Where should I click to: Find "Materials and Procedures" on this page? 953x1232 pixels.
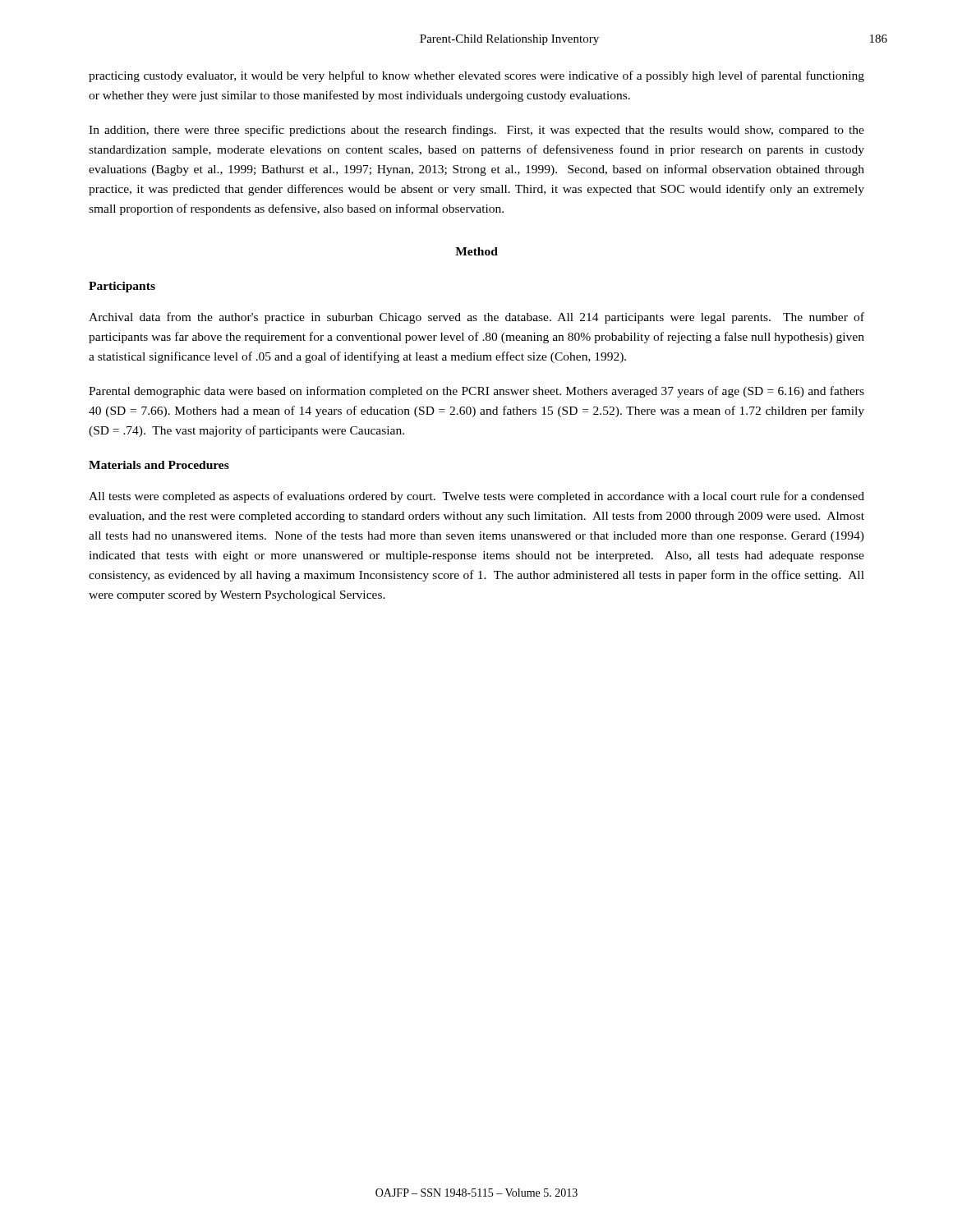(x=159, y=465)
